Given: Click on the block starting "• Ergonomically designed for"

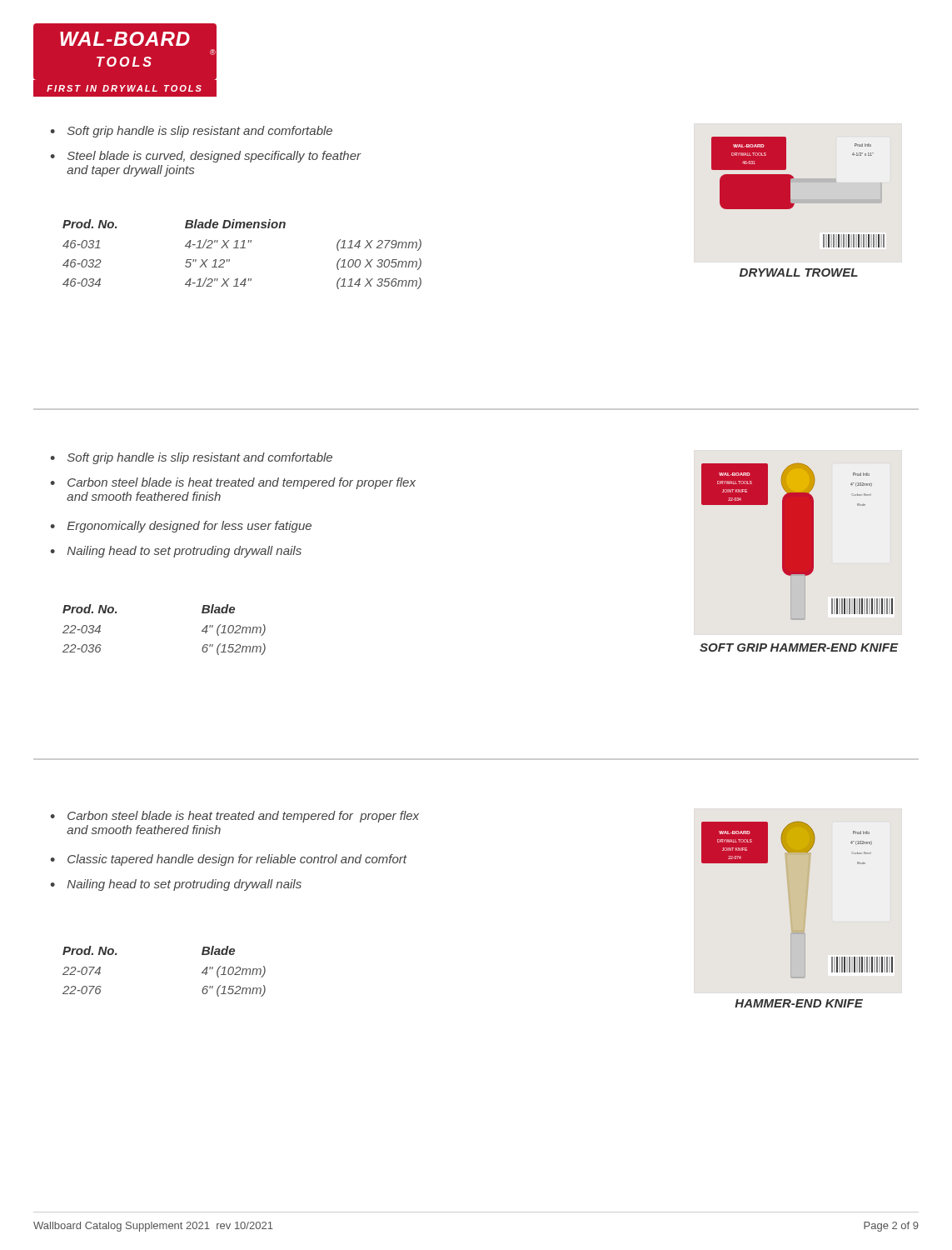Looking at the screenshot, I should pyautogui.click(x=181, y=527).
